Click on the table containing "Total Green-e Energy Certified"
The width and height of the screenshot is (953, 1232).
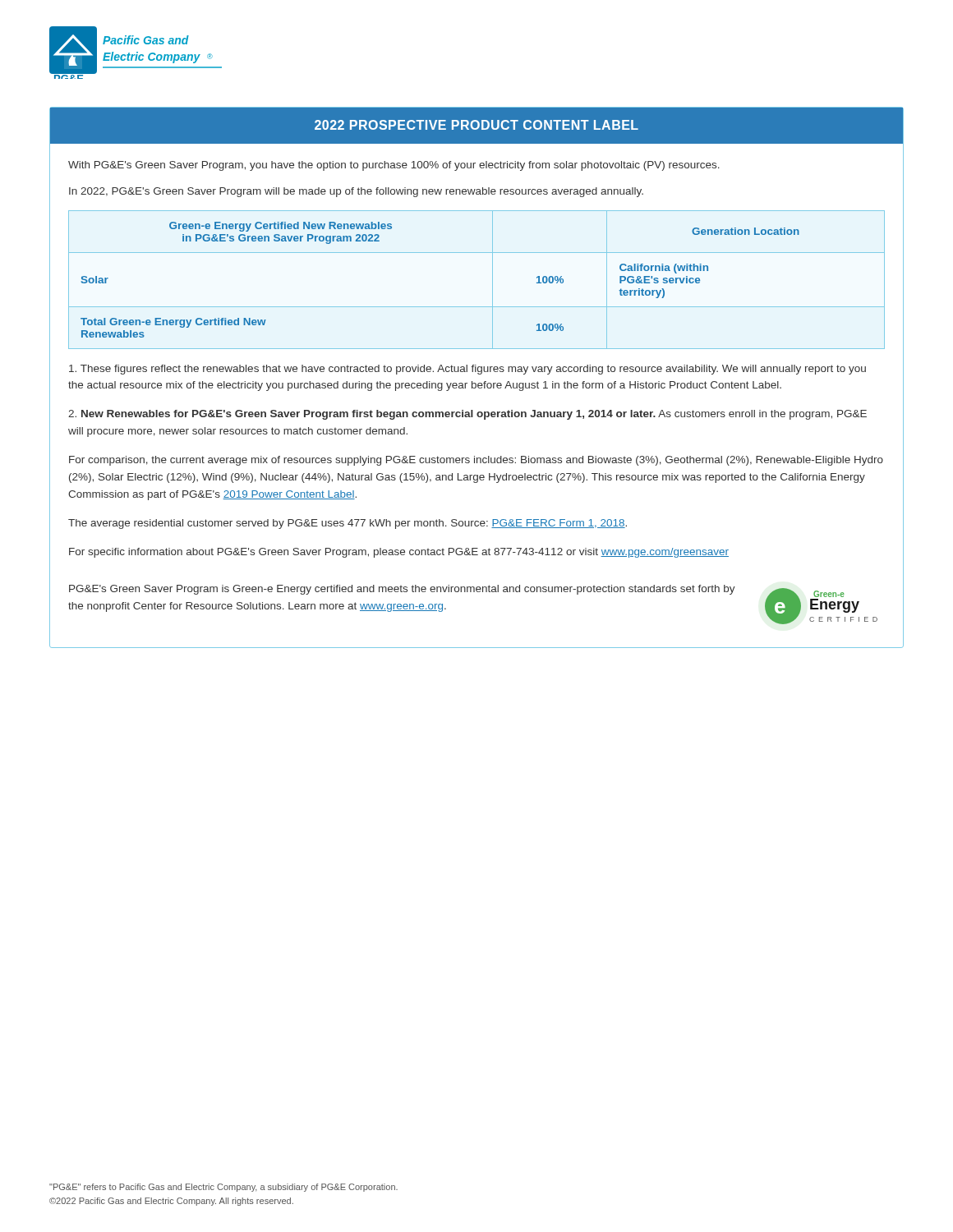click(476, 279)
